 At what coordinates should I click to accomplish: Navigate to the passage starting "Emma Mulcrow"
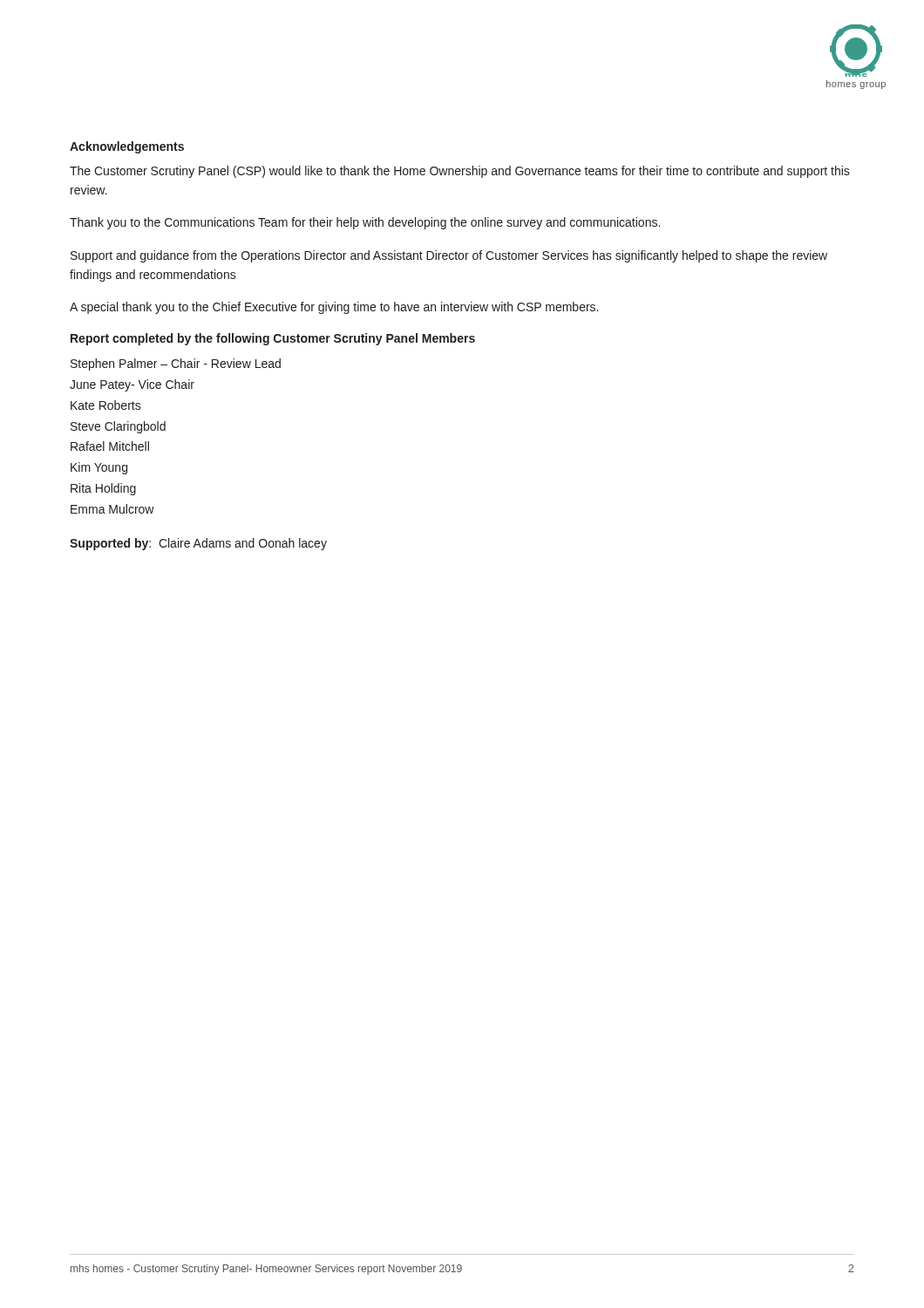[112, 509]
